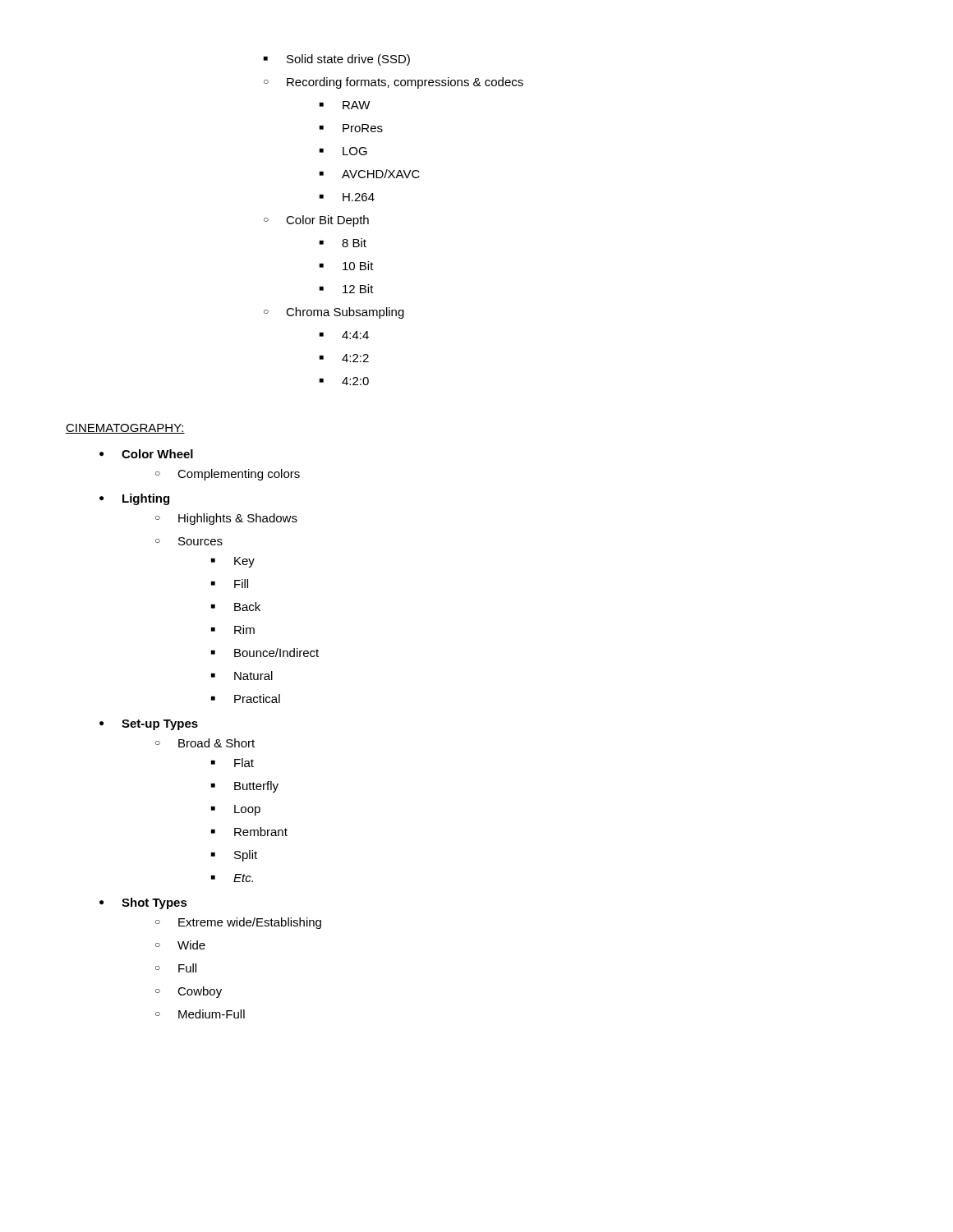Click on the region starting "Recording formats, compressions &"
953x1232 pixels.
(x=476, y=82)
